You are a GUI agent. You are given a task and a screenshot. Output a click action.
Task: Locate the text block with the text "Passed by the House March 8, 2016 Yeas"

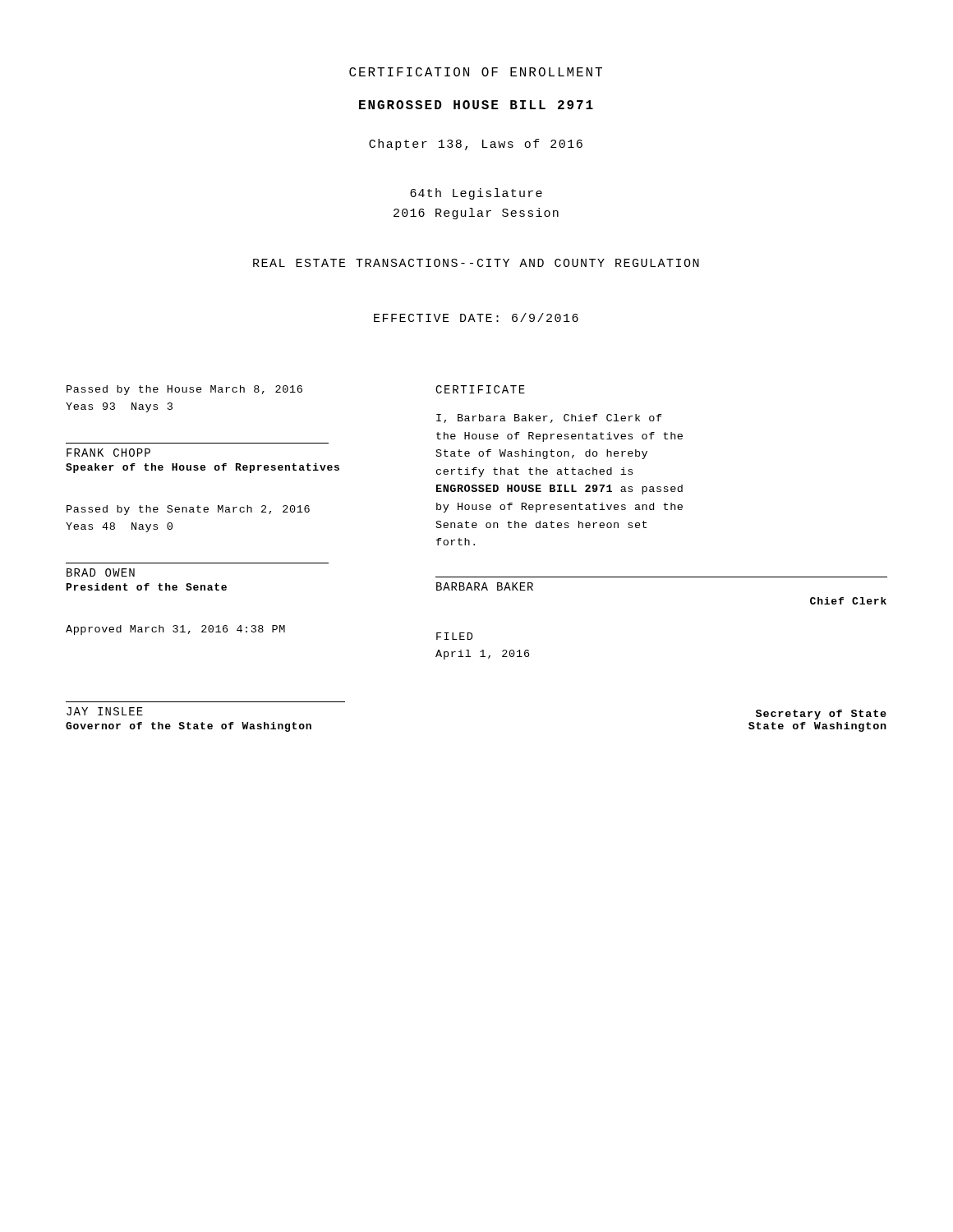(238, 398)
